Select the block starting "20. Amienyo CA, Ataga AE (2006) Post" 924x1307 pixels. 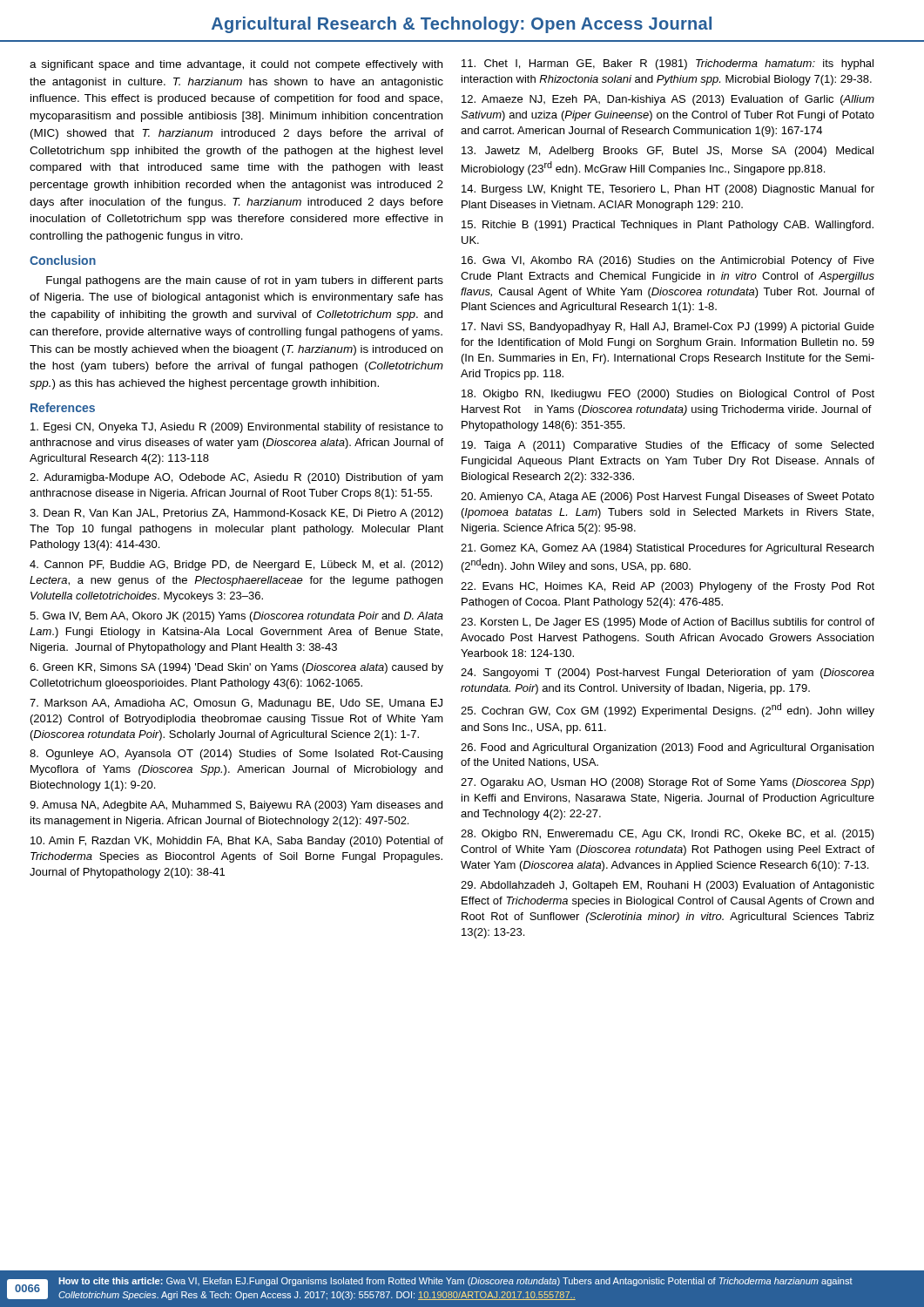point(668,512)
